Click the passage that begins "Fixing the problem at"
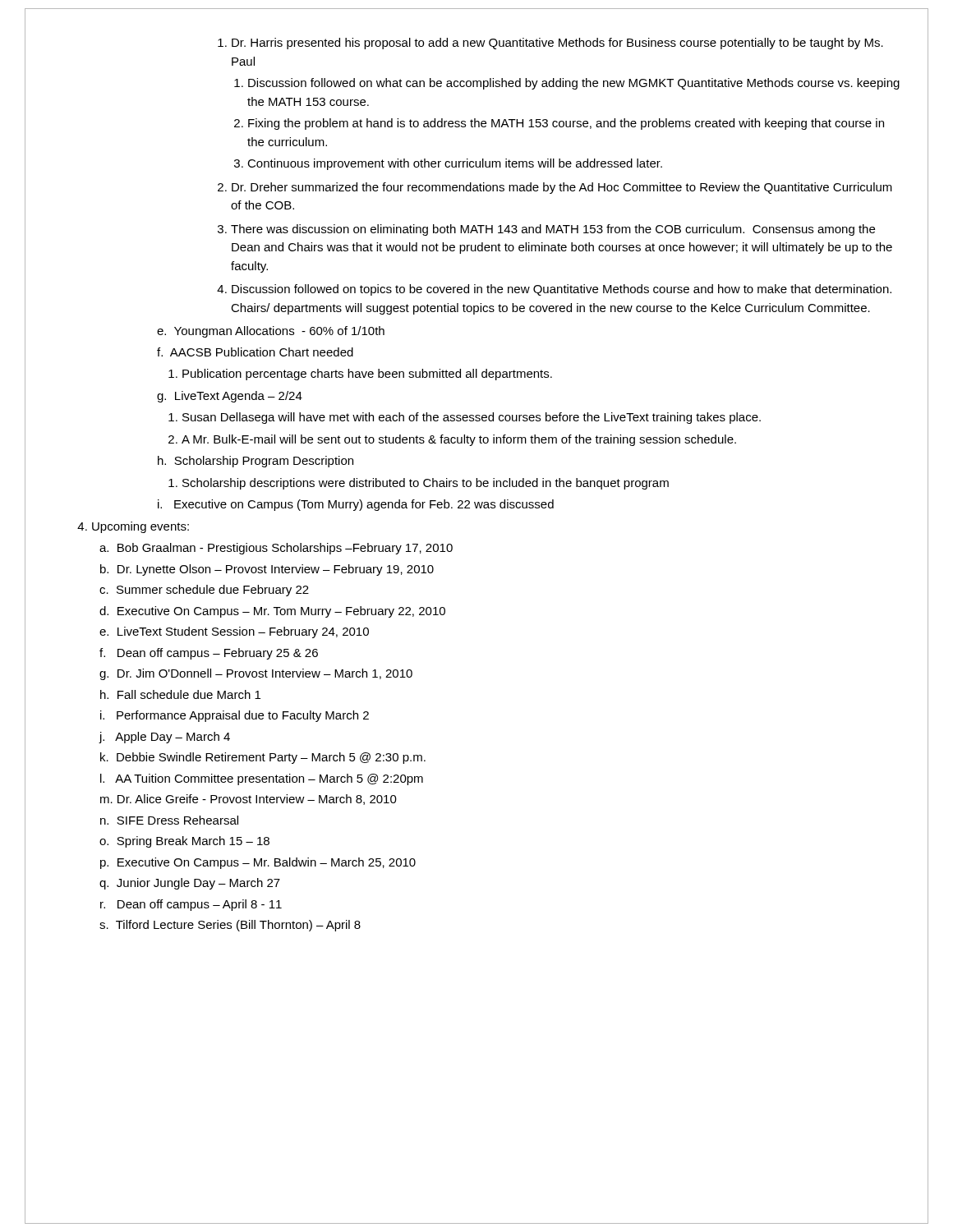 pyautogui.click(x=566, y=132)
